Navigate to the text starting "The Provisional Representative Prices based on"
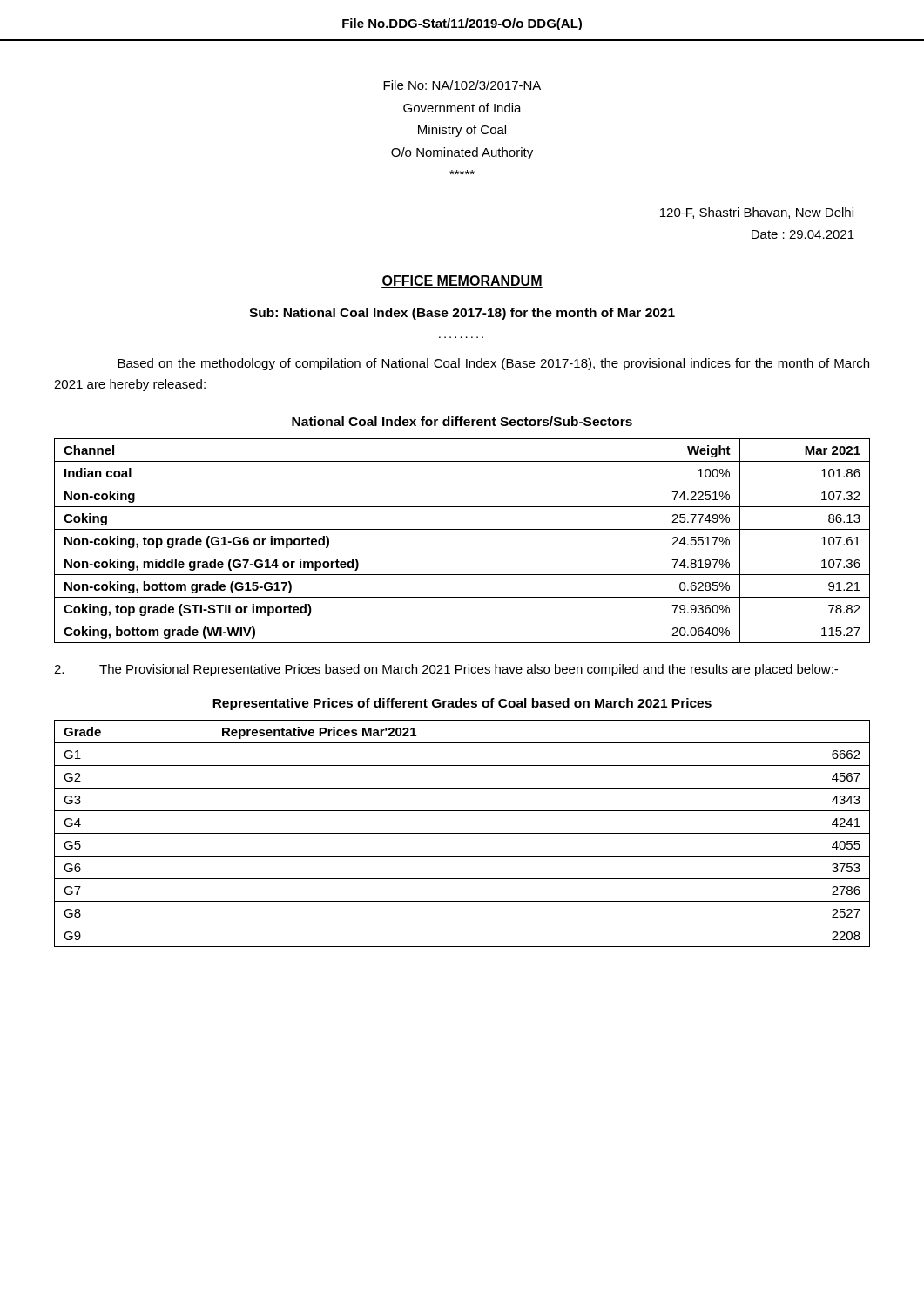This screenshot has height=1307, width=924. point(462,669)
